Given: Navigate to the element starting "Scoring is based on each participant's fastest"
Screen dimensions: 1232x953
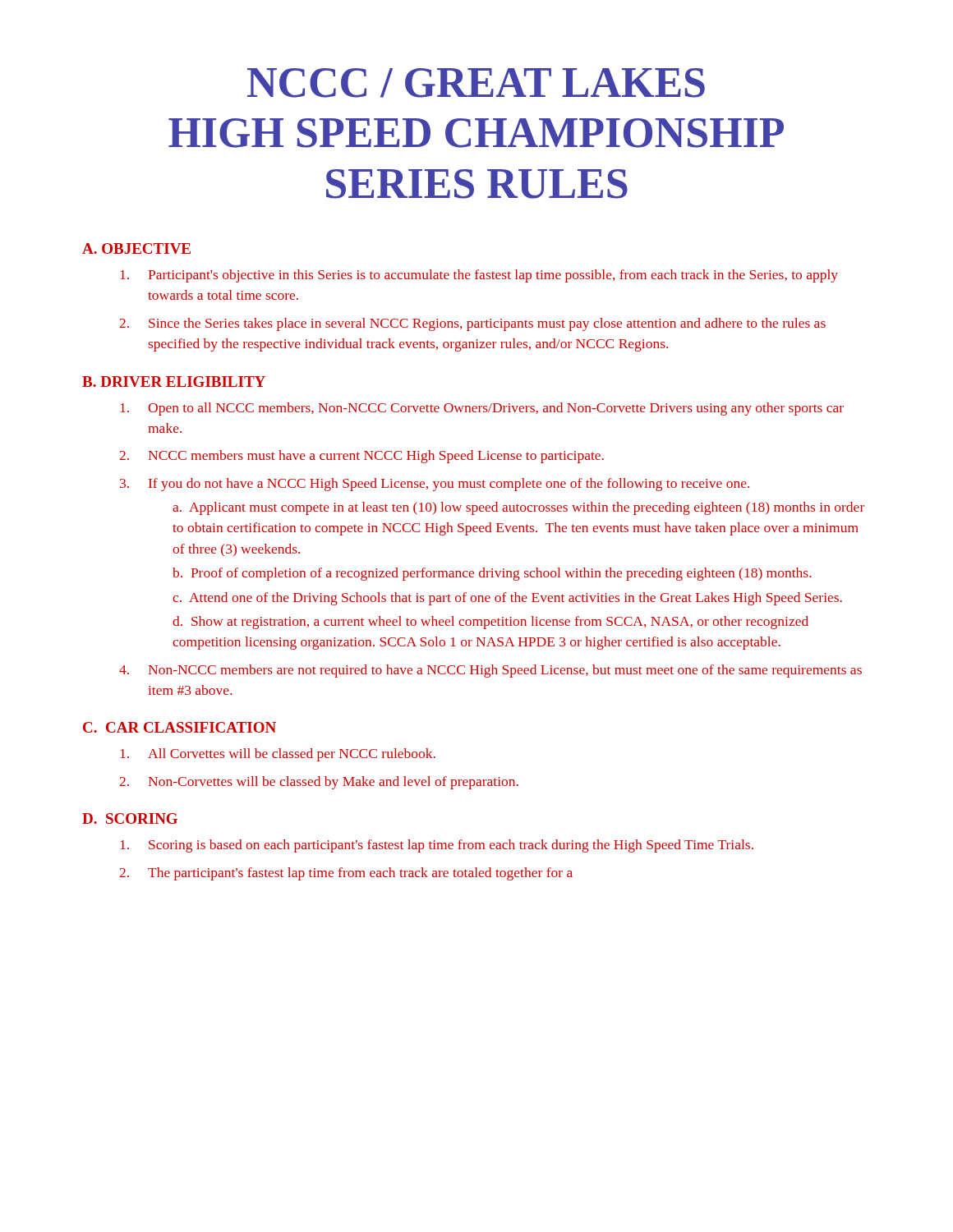Looking at the screenshot, I should coord(451,844).
